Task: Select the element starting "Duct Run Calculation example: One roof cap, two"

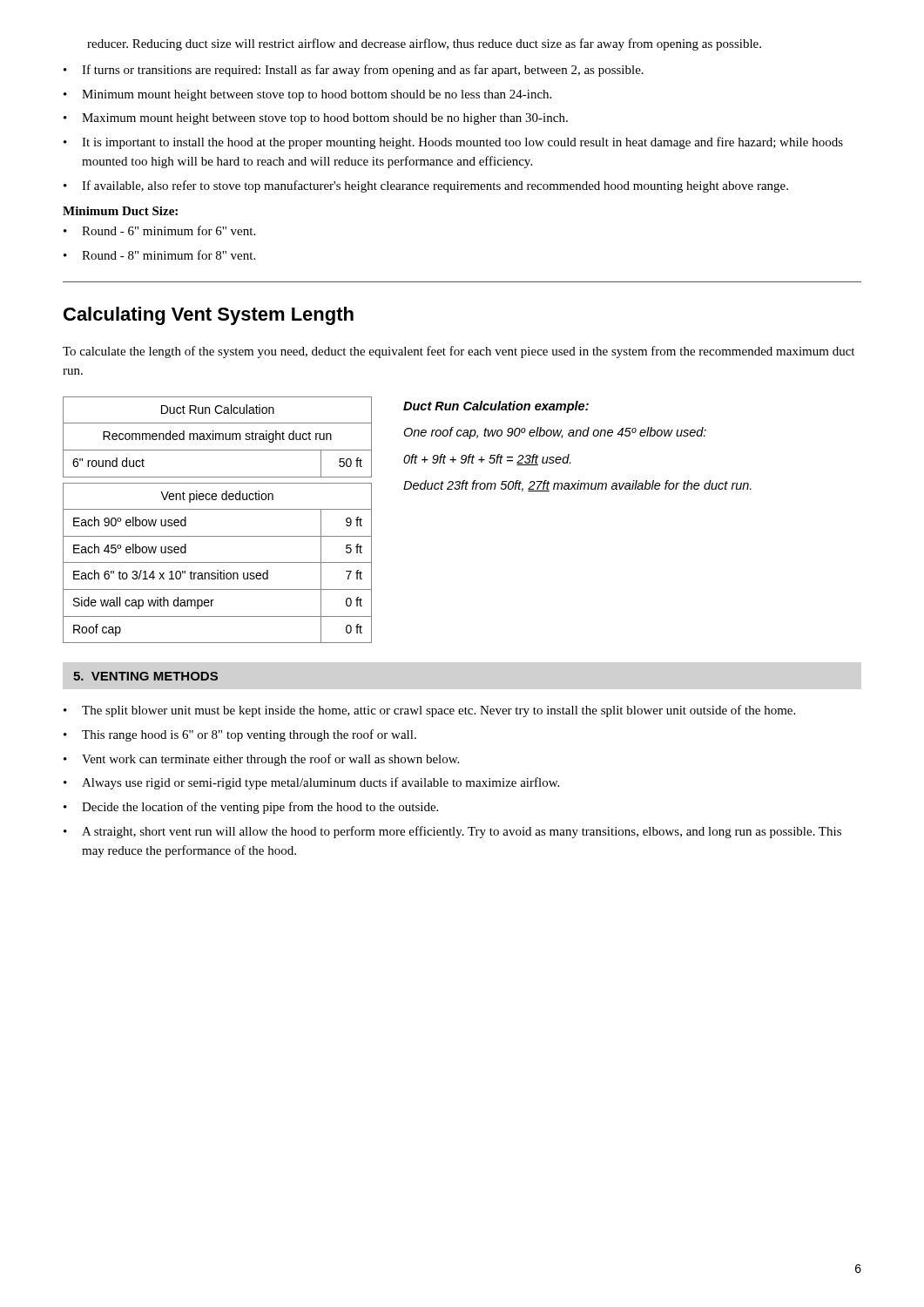Action: tap(632, 446)
